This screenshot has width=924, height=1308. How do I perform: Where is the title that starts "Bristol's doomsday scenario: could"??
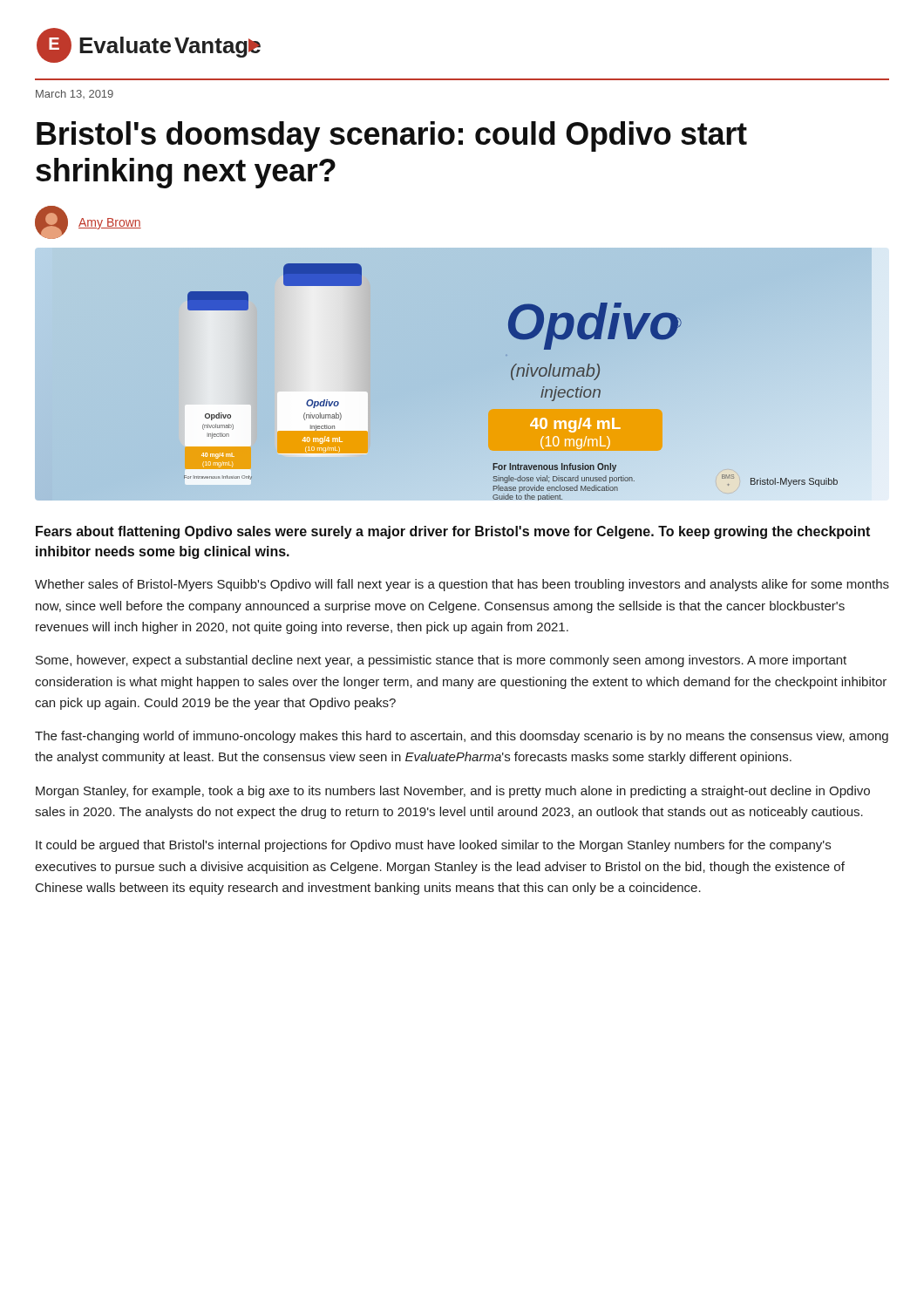click(391, 152)
